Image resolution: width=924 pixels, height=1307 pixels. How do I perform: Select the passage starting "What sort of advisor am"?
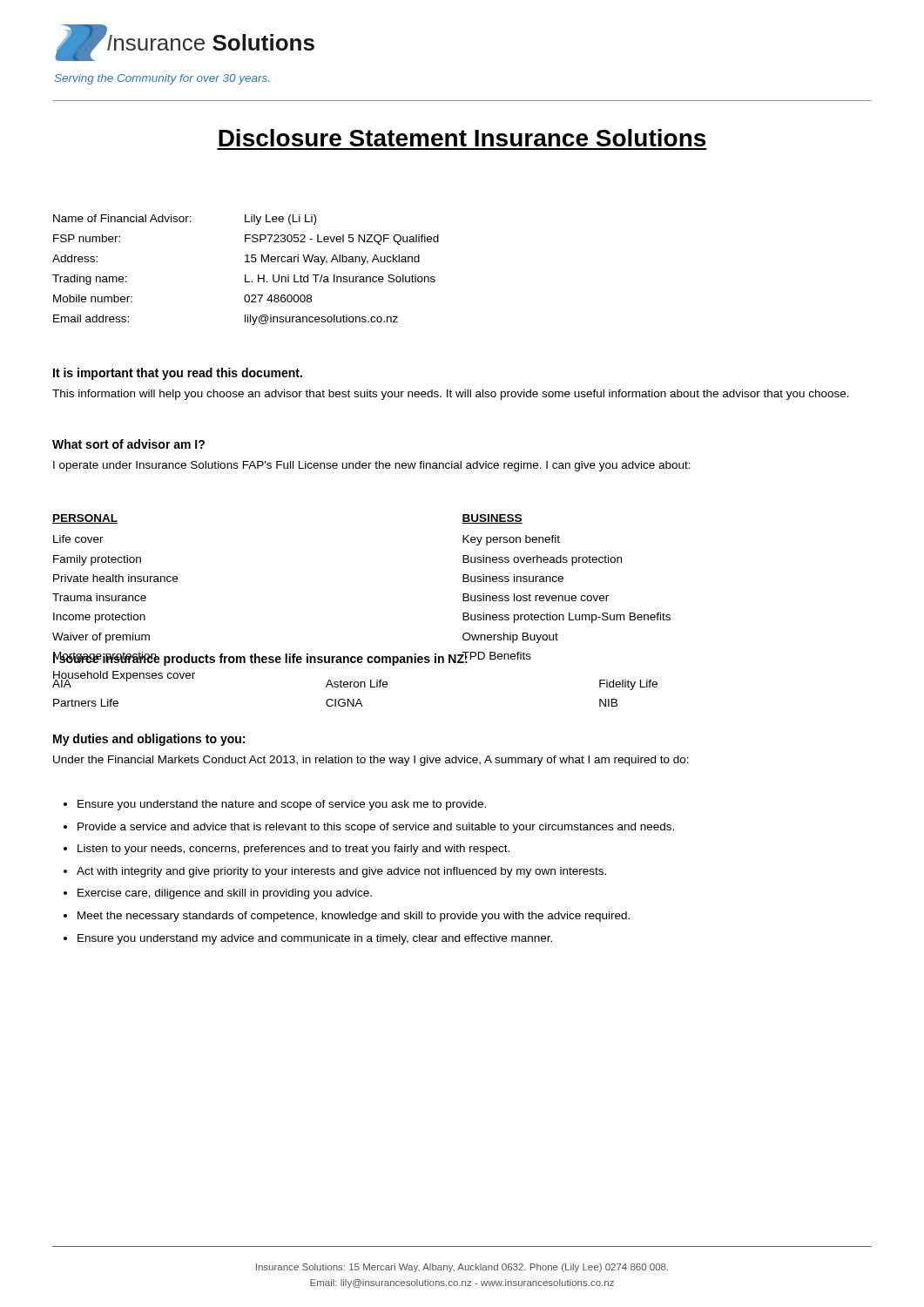129,444
